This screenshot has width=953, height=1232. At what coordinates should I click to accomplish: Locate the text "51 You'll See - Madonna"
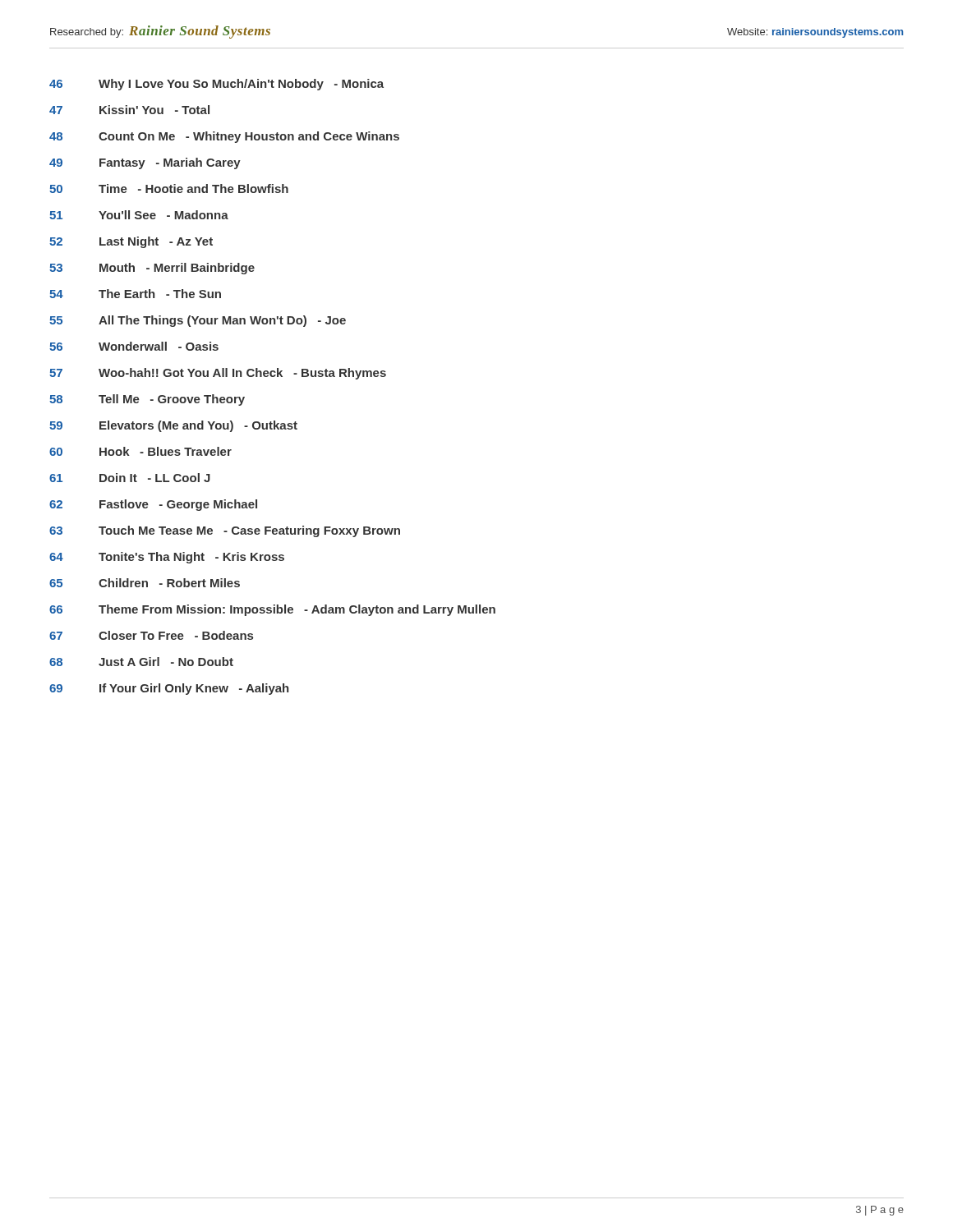tap(139, 215)
